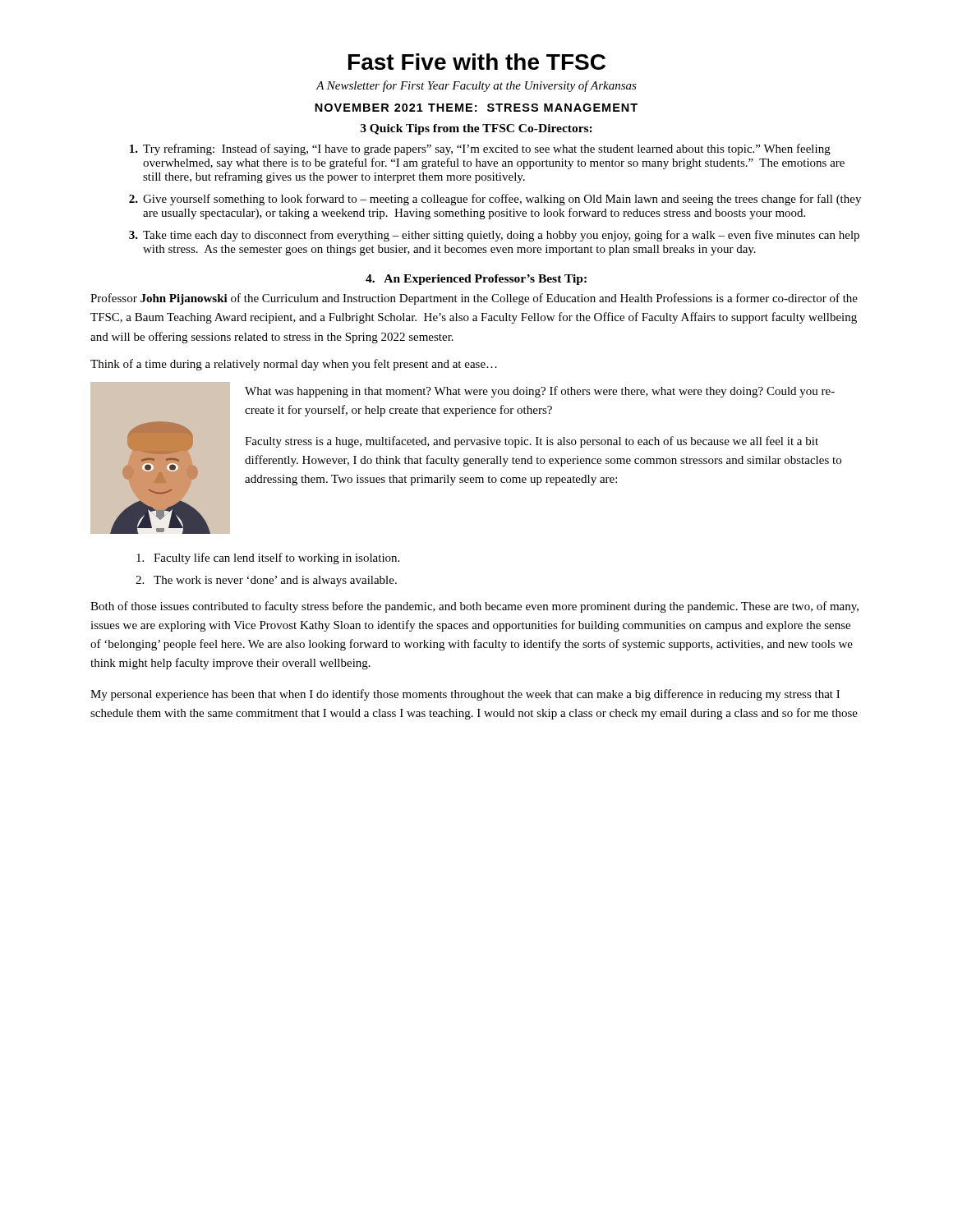Point to the passage starting "Faculty stress is a huge,"
Screen dimensions: 1232x953
[543, 460]
